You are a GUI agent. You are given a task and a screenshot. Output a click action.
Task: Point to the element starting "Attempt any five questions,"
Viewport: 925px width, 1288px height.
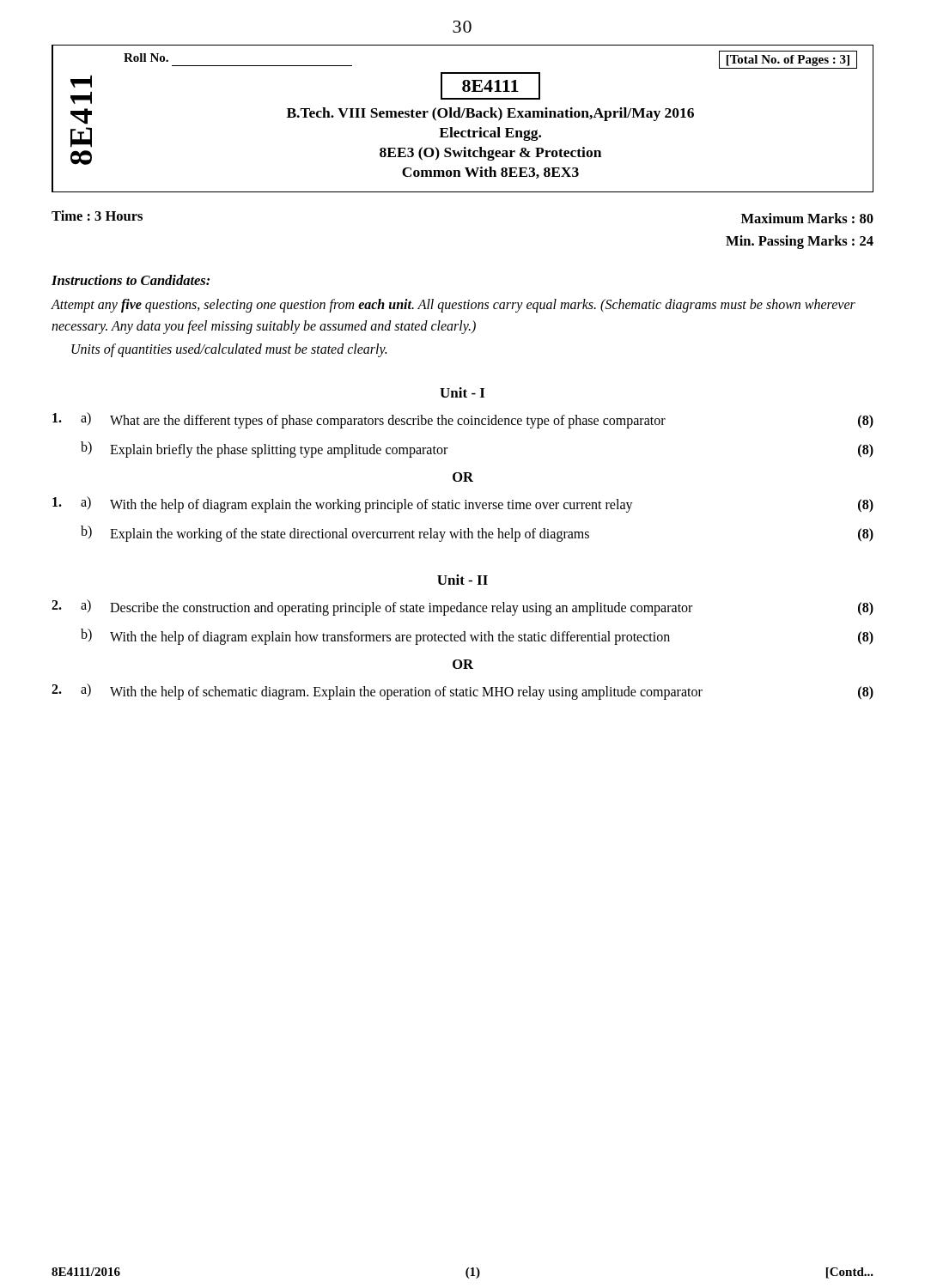click(453, 315)
